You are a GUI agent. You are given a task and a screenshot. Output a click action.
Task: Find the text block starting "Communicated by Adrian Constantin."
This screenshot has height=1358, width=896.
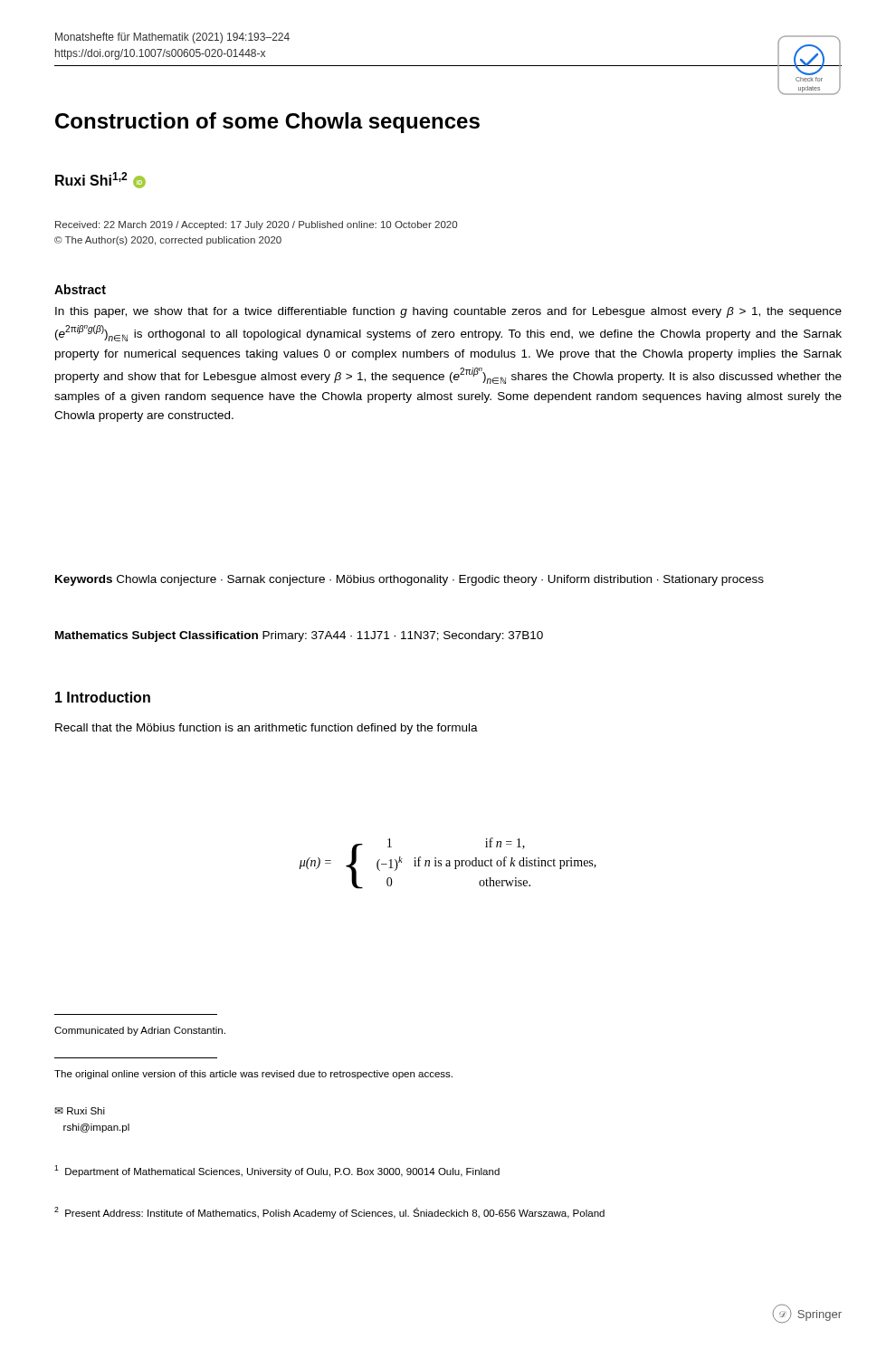click(x=140, y=1030)
